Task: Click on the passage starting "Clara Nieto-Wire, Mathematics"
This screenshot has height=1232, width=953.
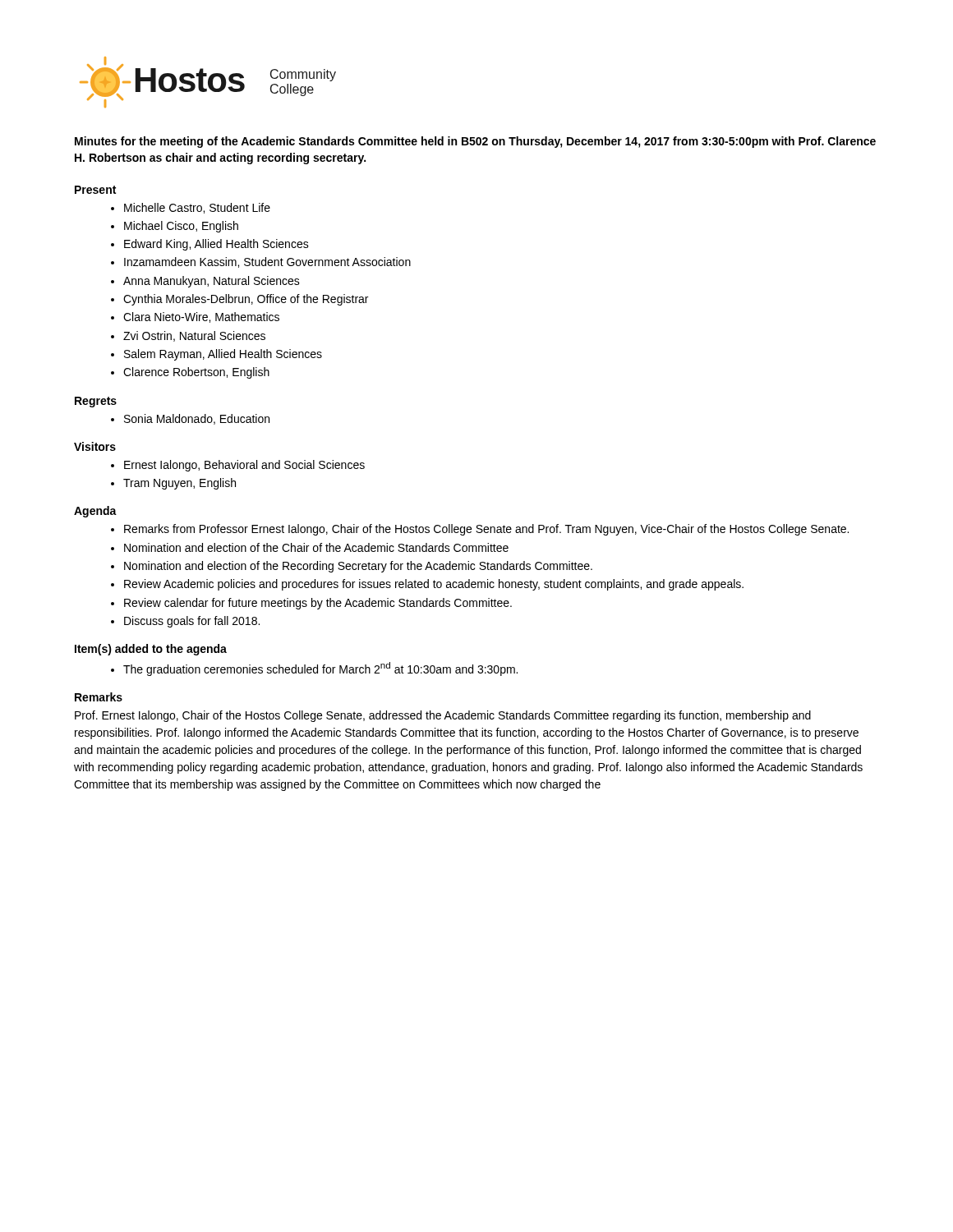Action: [202, 317]
